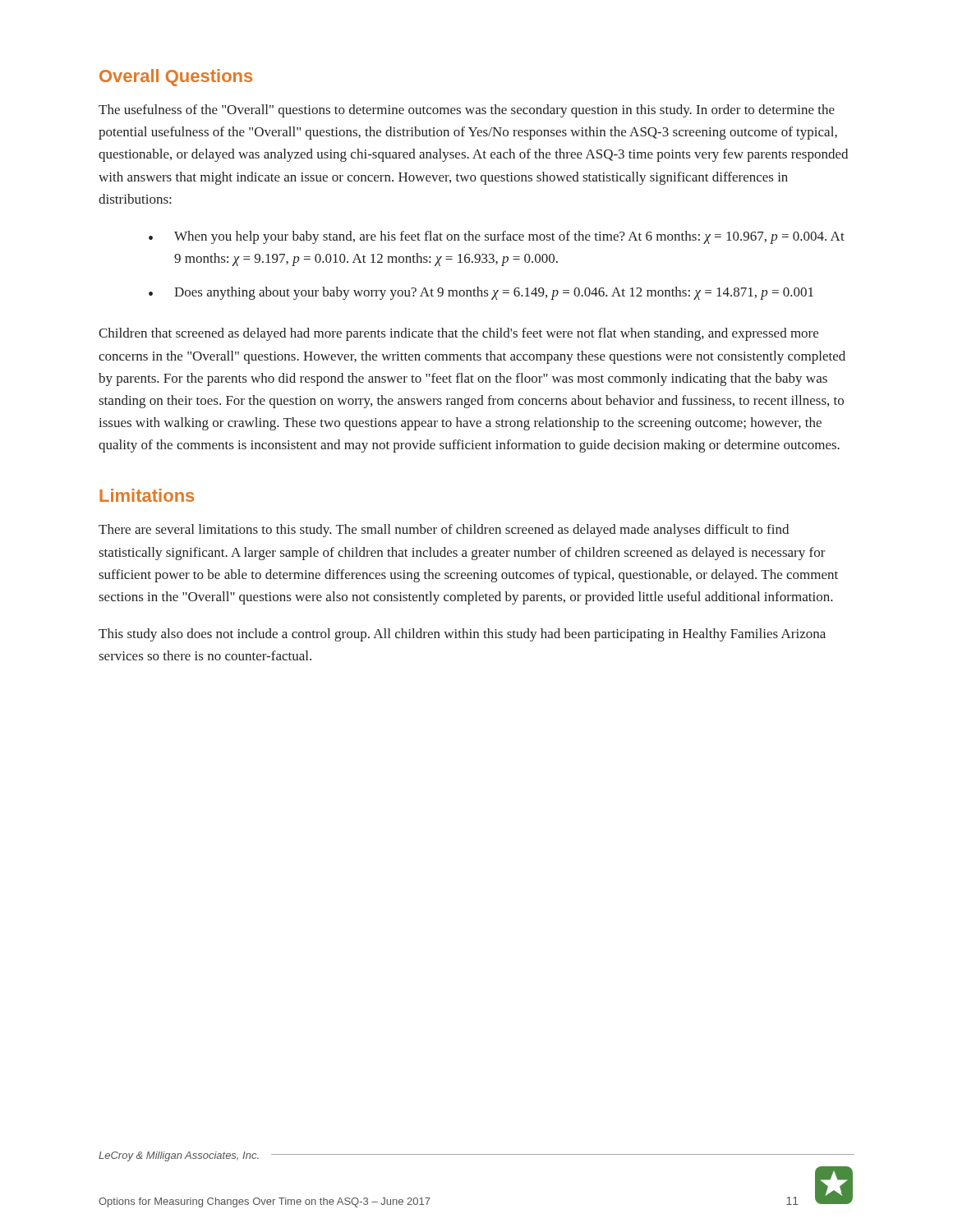Locate the list item that says "• When you help"
Image resolution: width=953 pixels, height=1232 pixels.
coord(501,247)
